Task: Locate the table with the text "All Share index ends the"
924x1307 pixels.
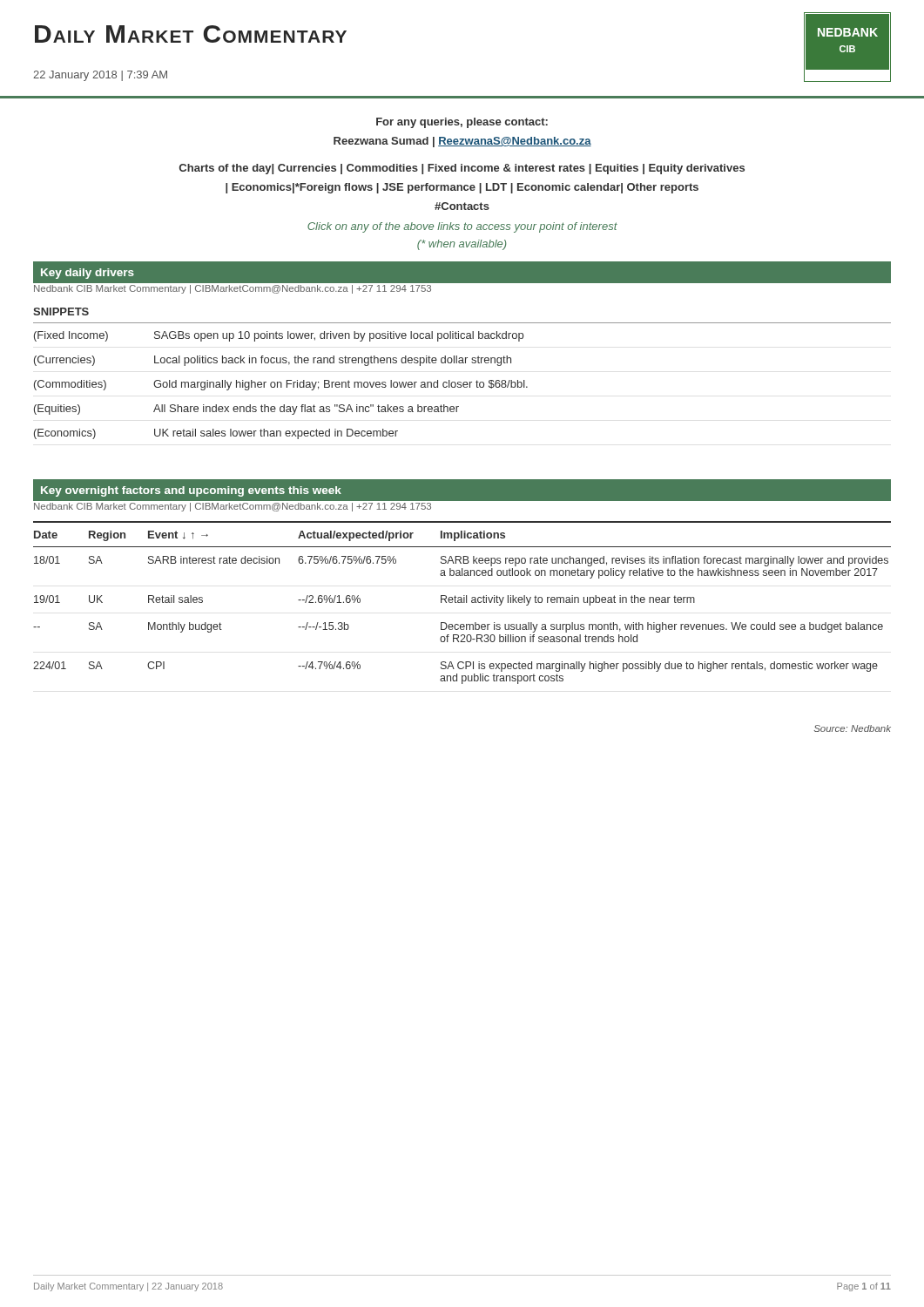Action: [x=462, y=373]
